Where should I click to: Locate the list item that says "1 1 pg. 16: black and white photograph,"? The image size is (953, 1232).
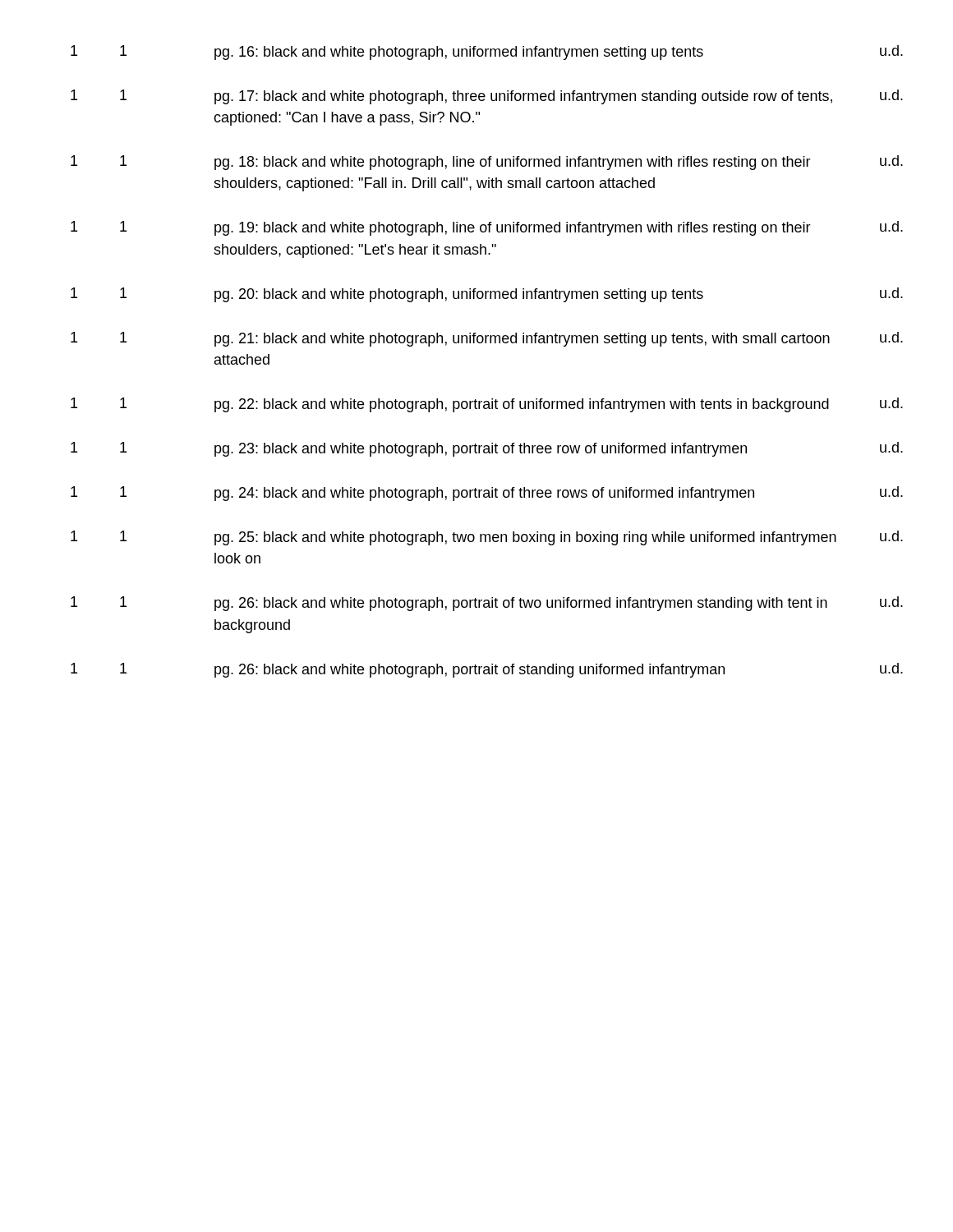[x=476, y=52]
